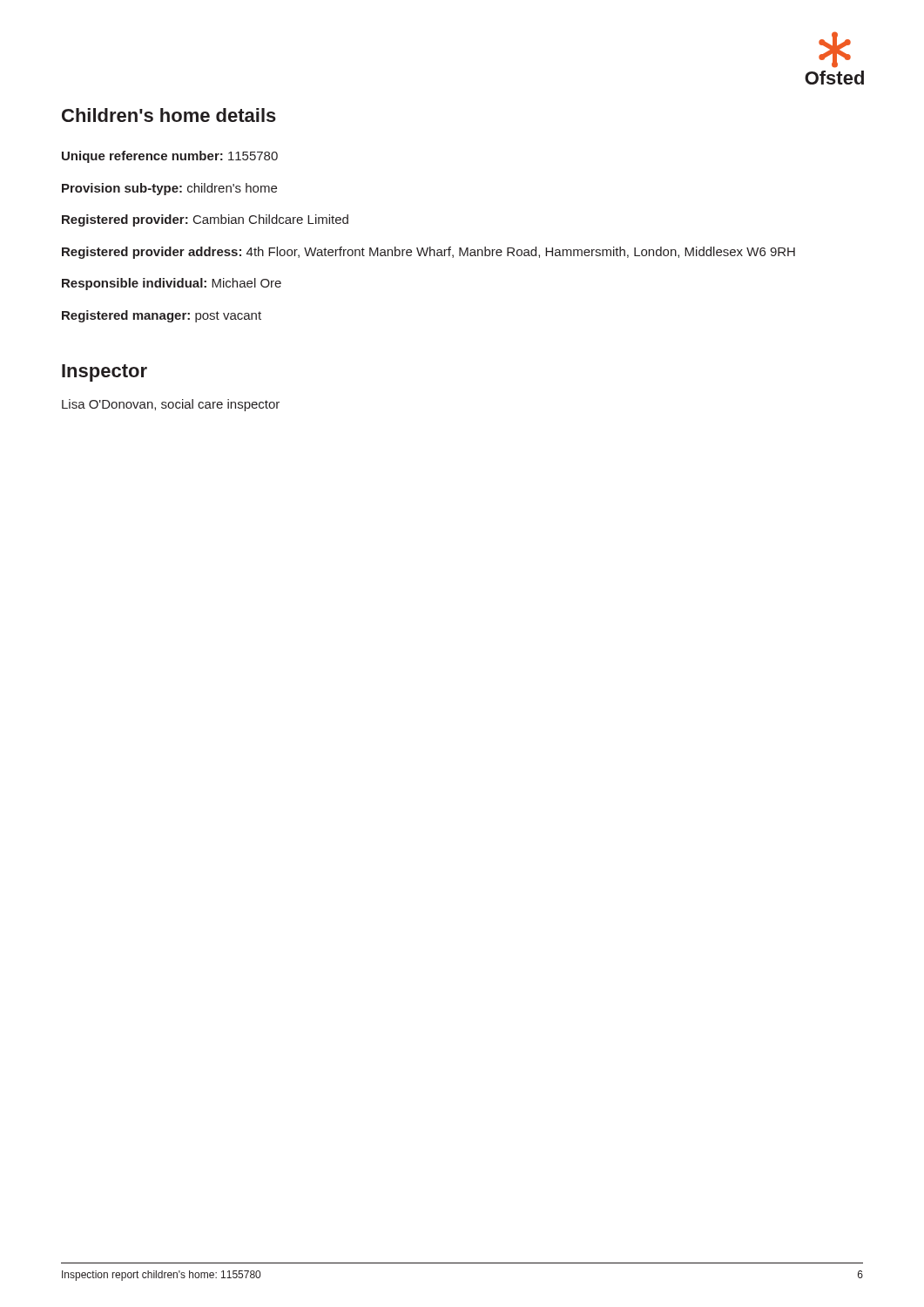Image resolution: width=924 pixels, height=1307 pixels.
Task: Locate the block of text that opens with "Registered provider: Cambian"
Action: 205,219
